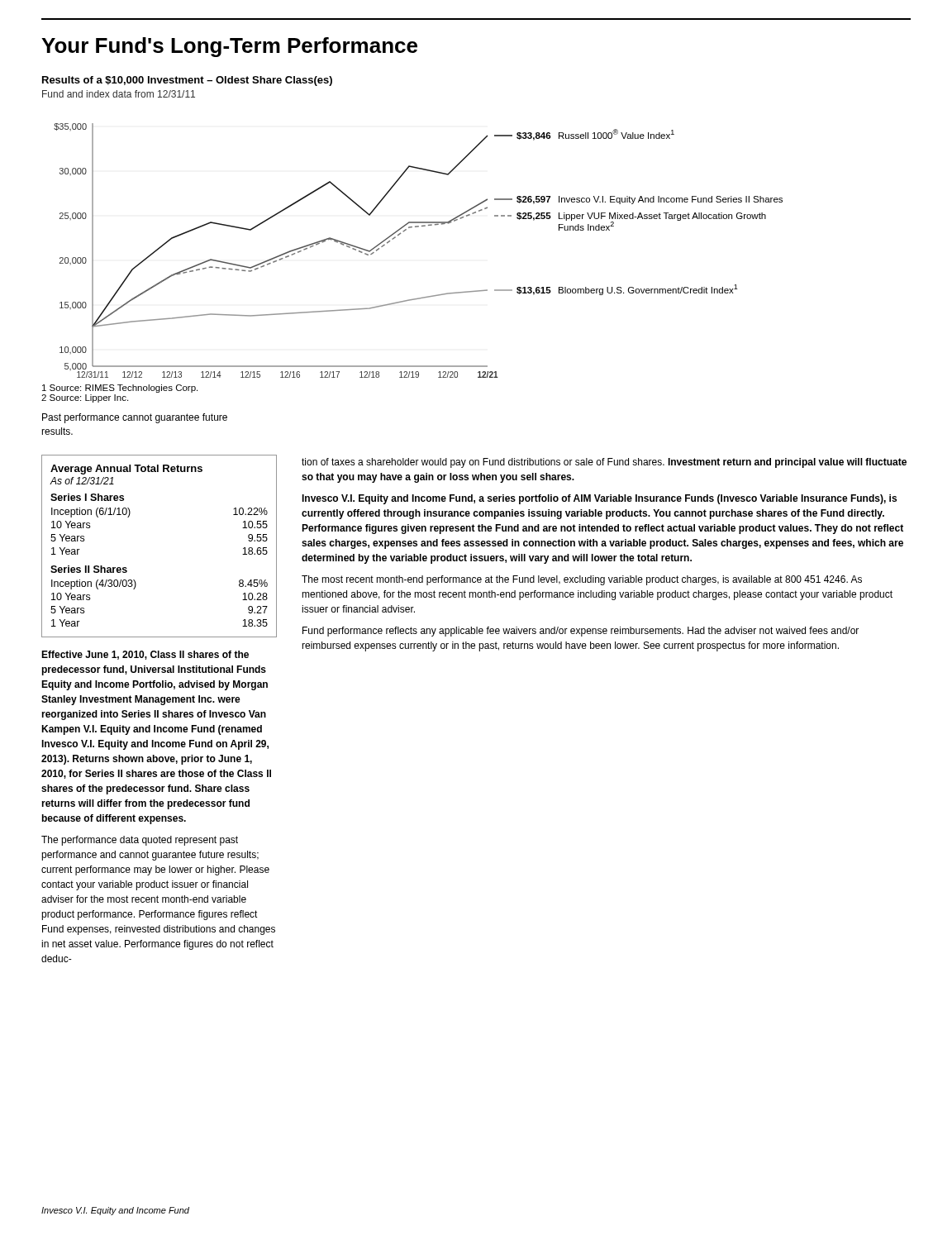Click the title that begins "Your Fund's Long-Term"
Image resolution: width=952 pixels, height=1240 pixels.
[x=229, y=47]
